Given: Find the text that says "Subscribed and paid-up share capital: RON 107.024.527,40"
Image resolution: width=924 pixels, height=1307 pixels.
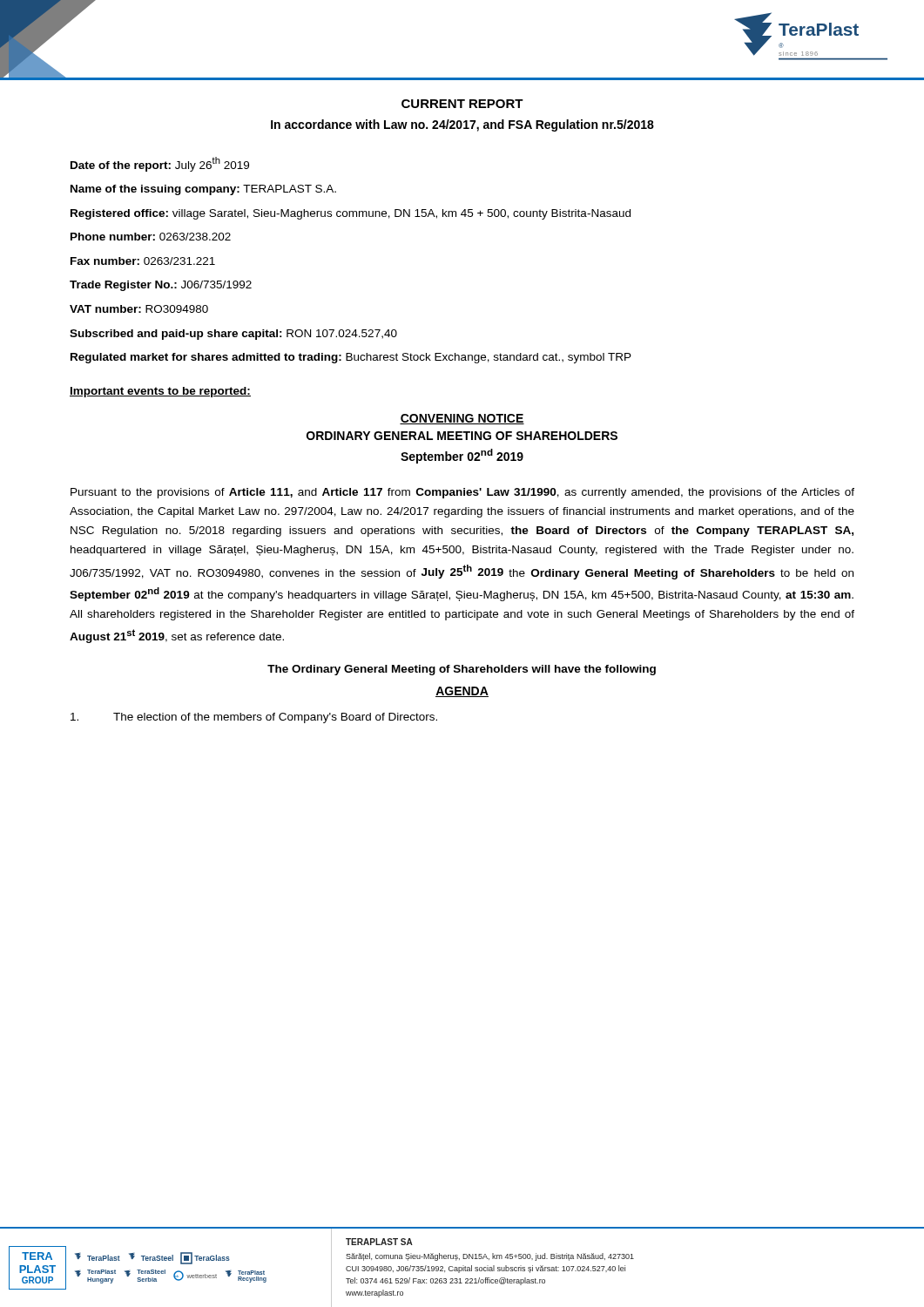Looking at the screenshot, I should (x=233, y=333).
